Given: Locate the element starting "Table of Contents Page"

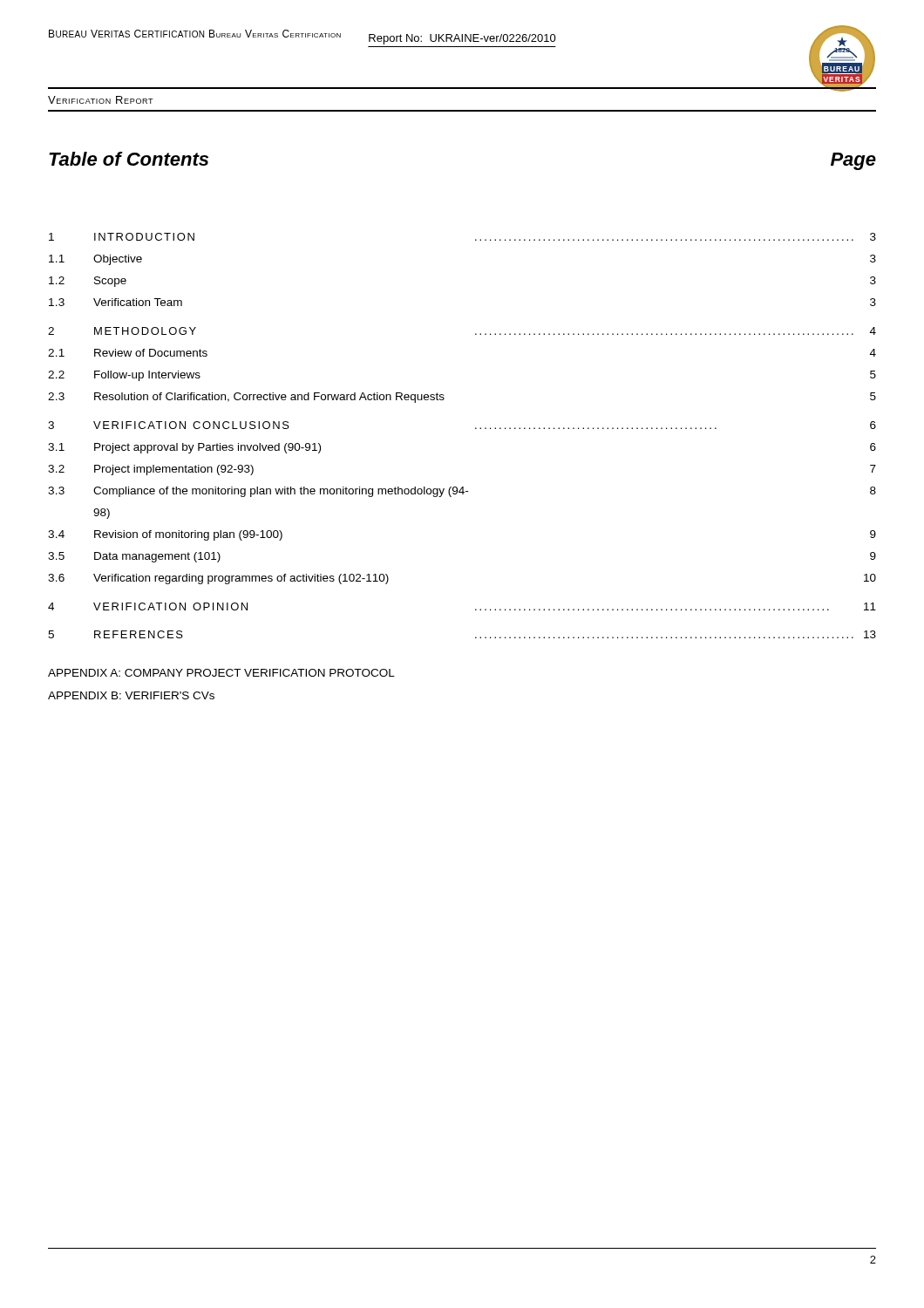Looking at the screenshot, I should pyautogui.click(x=119, y=160).
